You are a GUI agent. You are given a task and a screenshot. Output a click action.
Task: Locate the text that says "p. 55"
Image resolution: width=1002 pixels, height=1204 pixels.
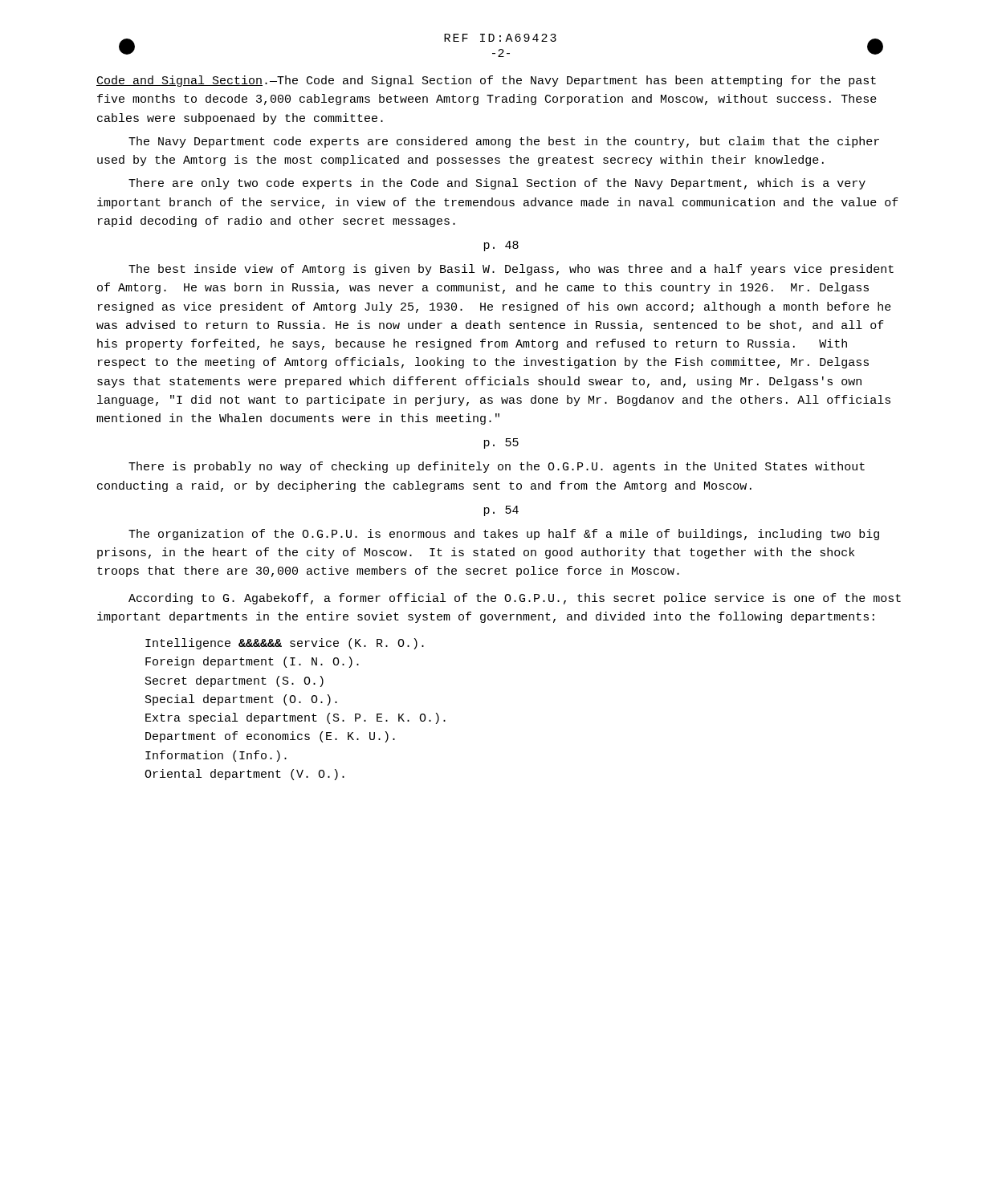501,444
